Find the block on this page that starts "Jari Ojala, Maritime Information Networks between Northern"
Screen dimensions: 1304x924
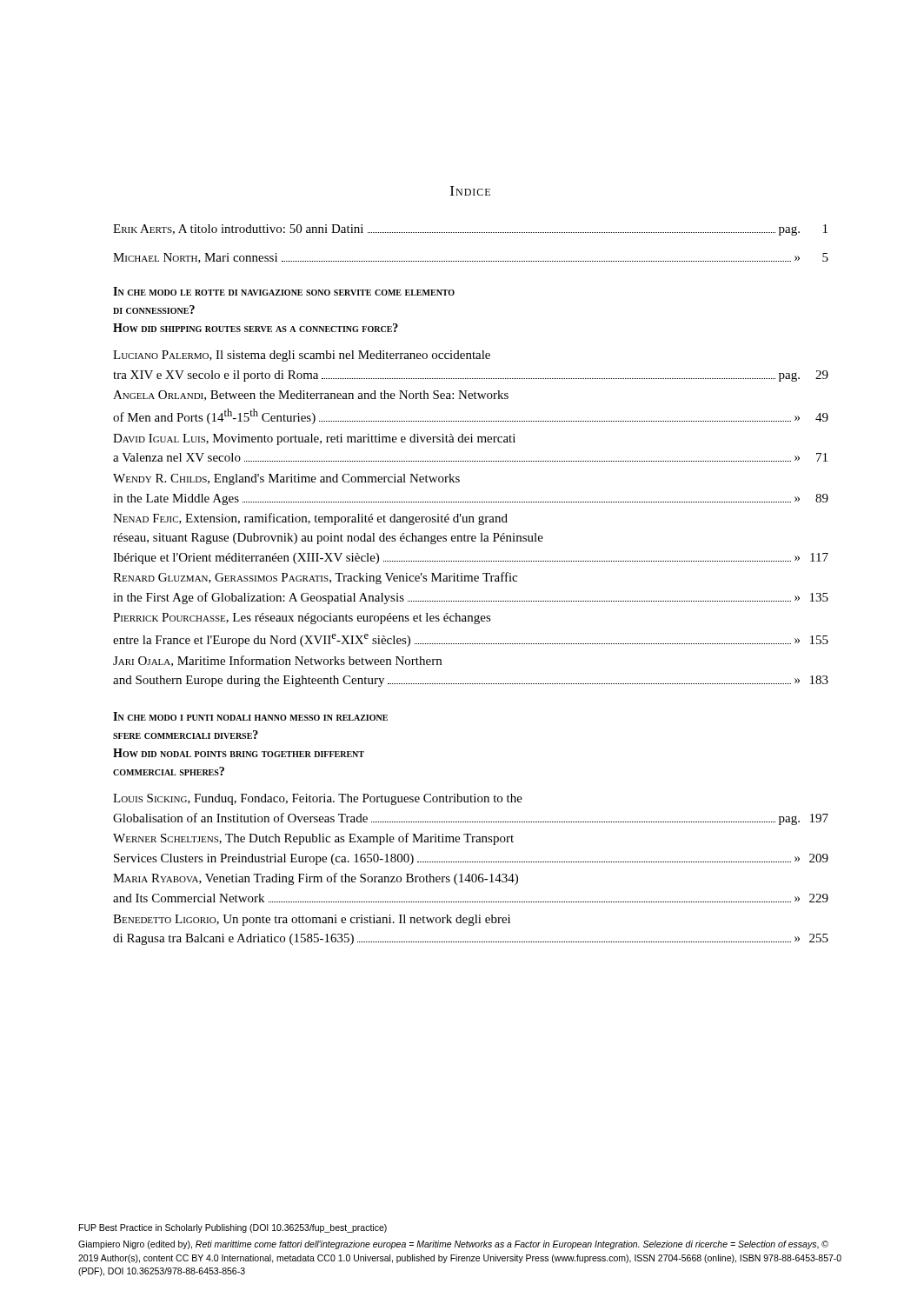pos(277,661)
